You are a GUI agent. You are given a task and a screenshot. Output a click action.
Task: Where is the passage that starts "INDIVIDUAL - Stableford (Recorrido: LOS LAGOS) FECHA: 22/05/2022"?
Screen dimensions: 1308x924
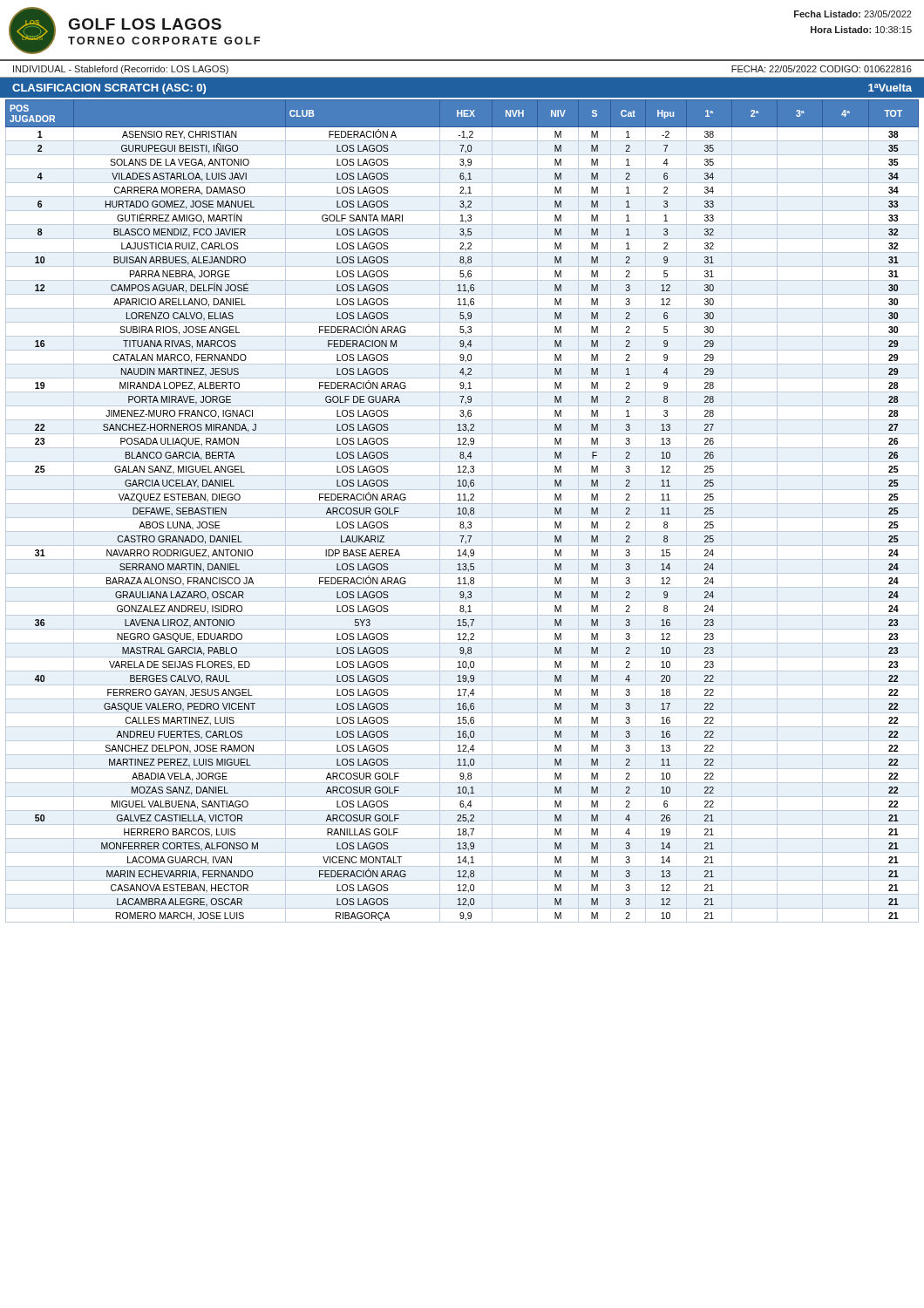pos(462,69)
